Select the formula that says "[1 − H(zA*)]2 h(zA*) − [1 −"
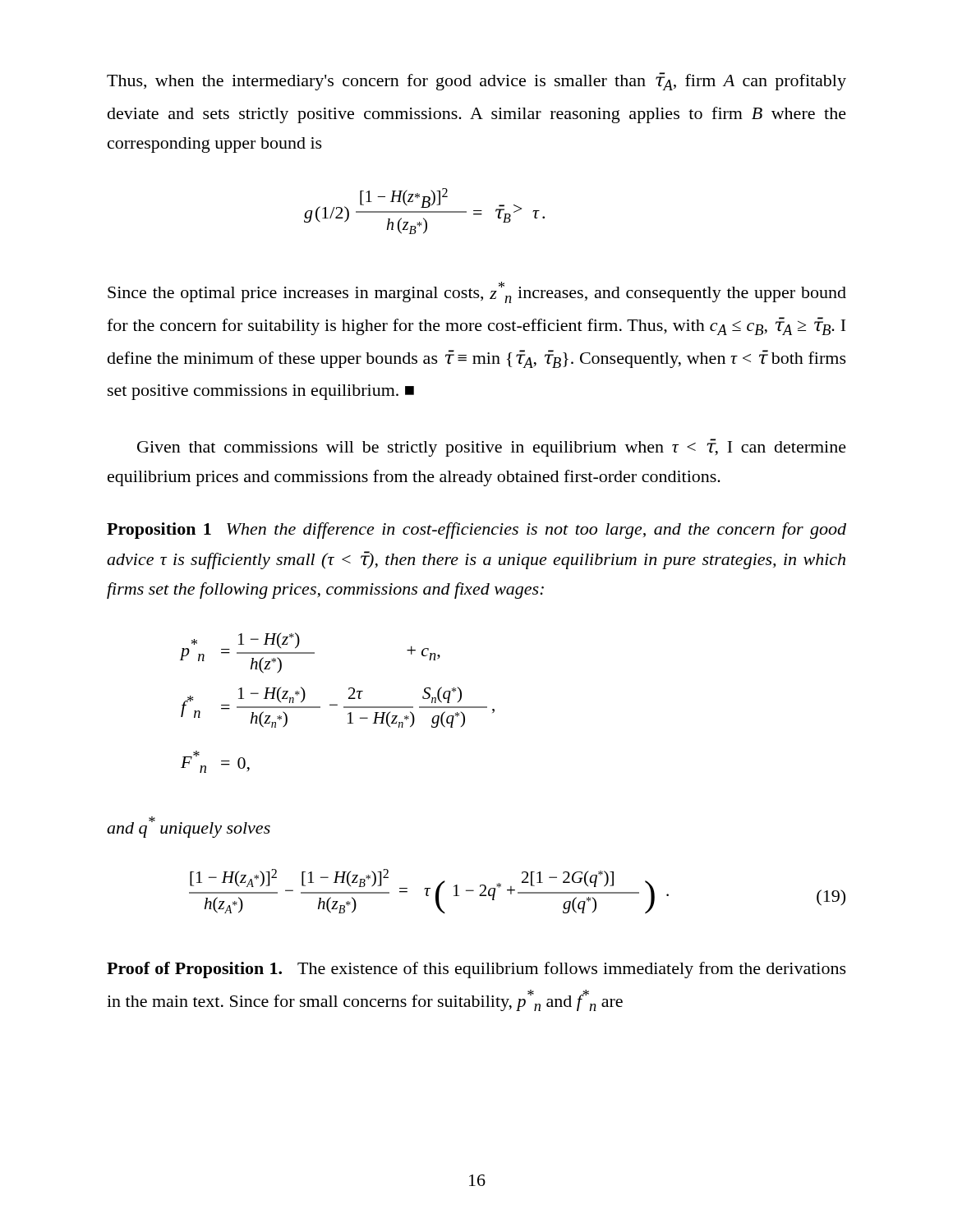The width and height of the screenshot is (953, 1232). [x=518, y=896]
